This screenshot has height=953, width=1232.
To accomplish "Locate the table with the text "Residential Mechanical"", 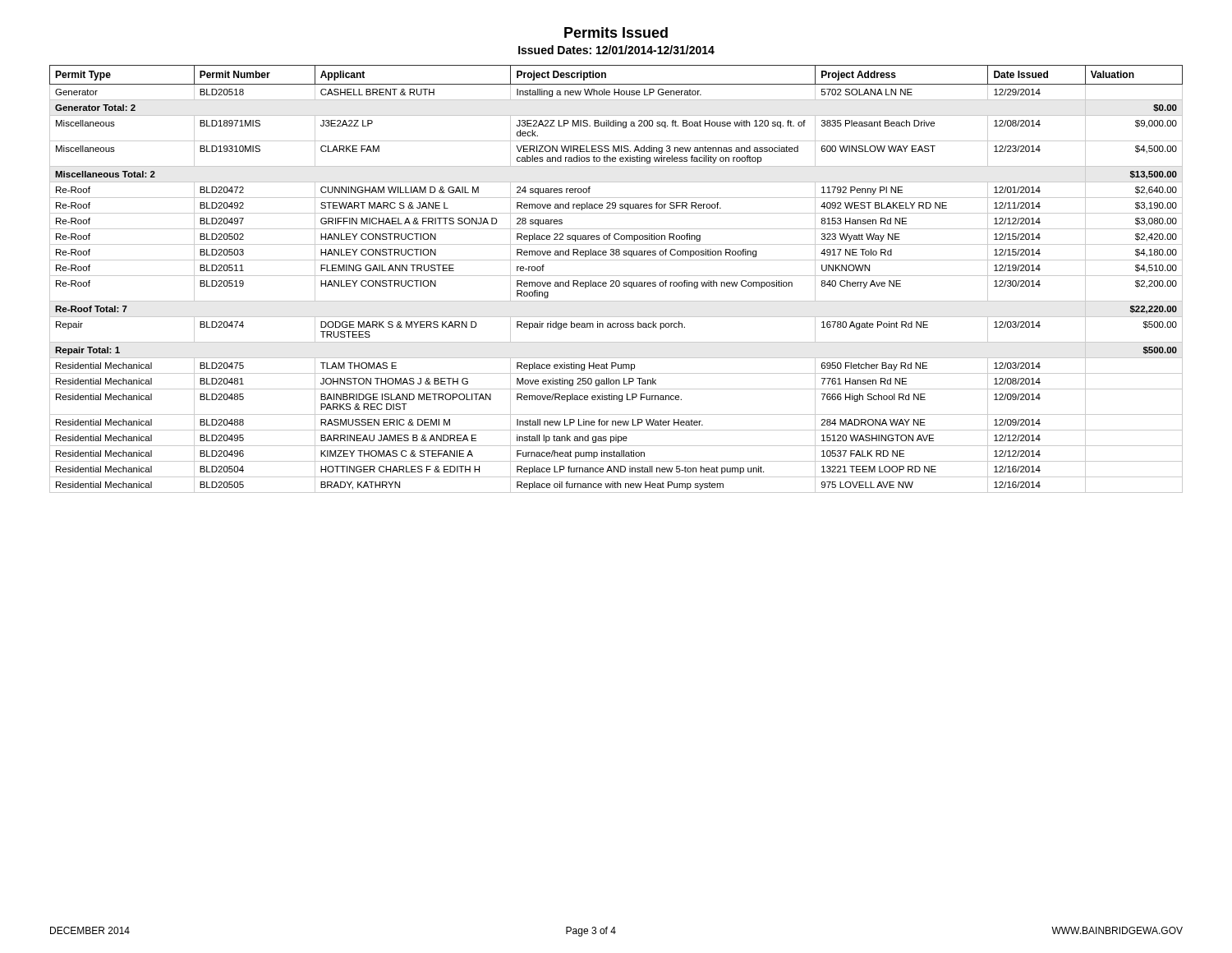I will point(616,279).
